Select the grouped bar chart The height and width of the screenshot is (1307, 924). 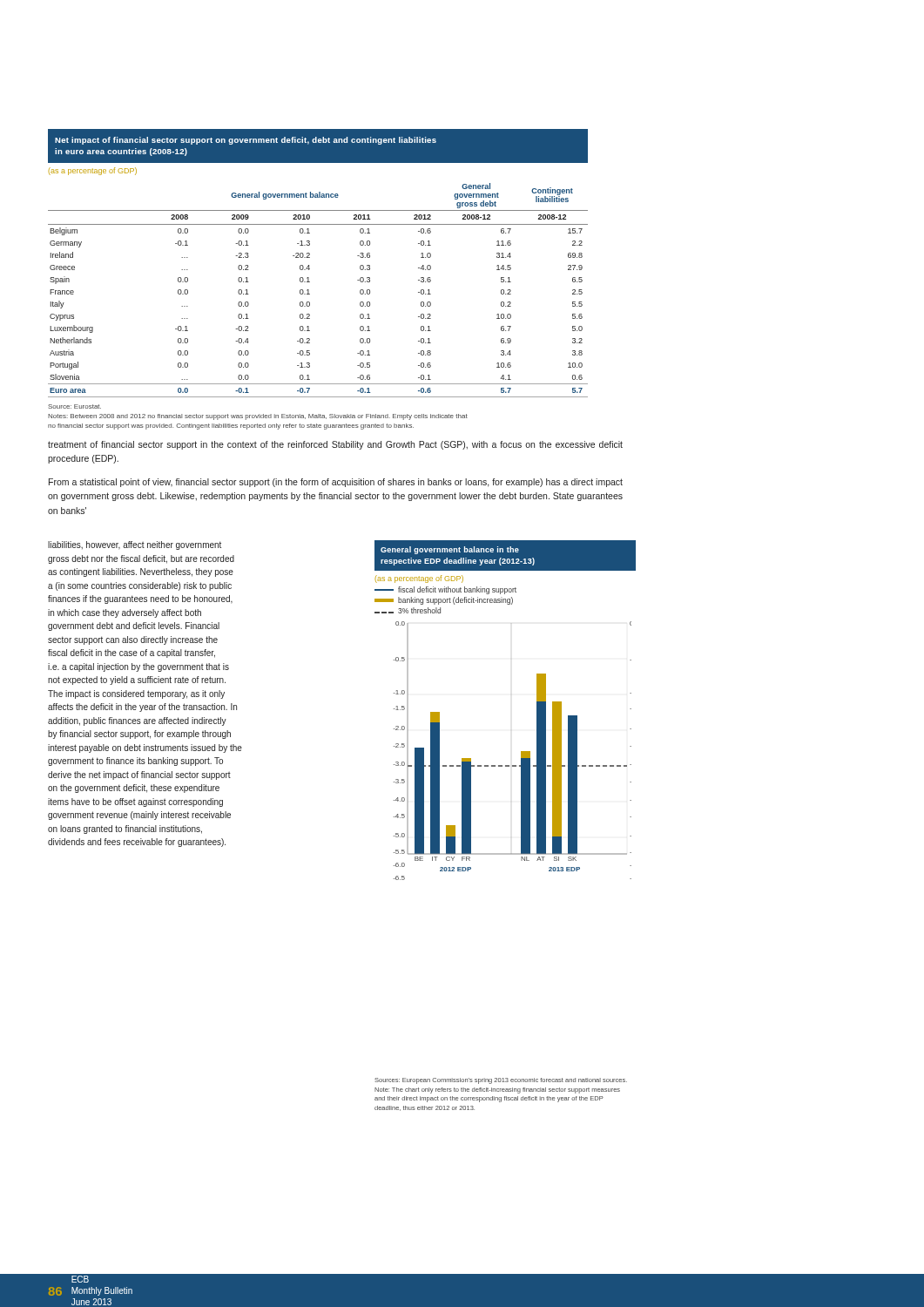coord(505,715)
